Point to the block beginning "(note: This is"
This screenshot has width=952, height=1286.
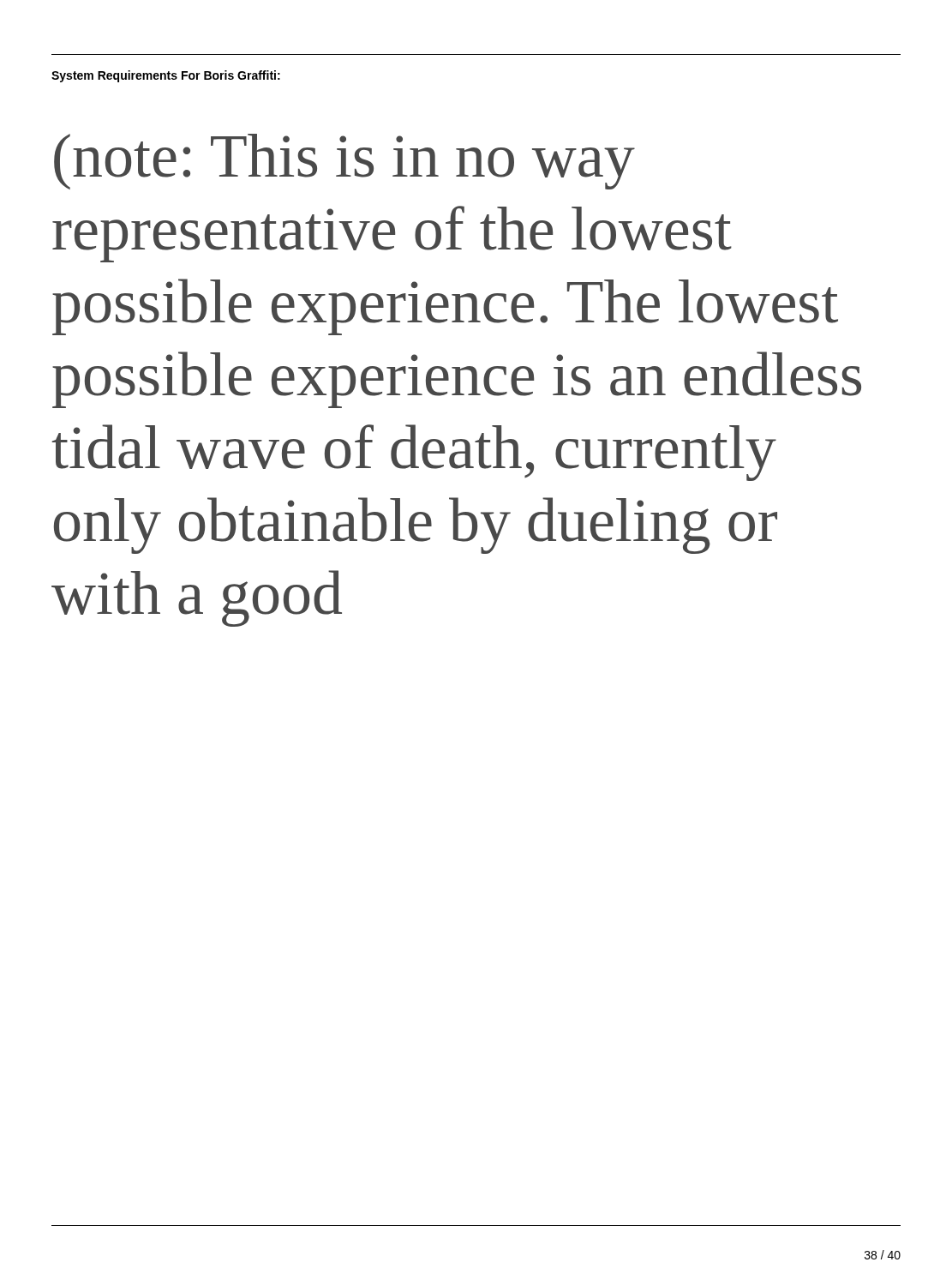point(457,375)
